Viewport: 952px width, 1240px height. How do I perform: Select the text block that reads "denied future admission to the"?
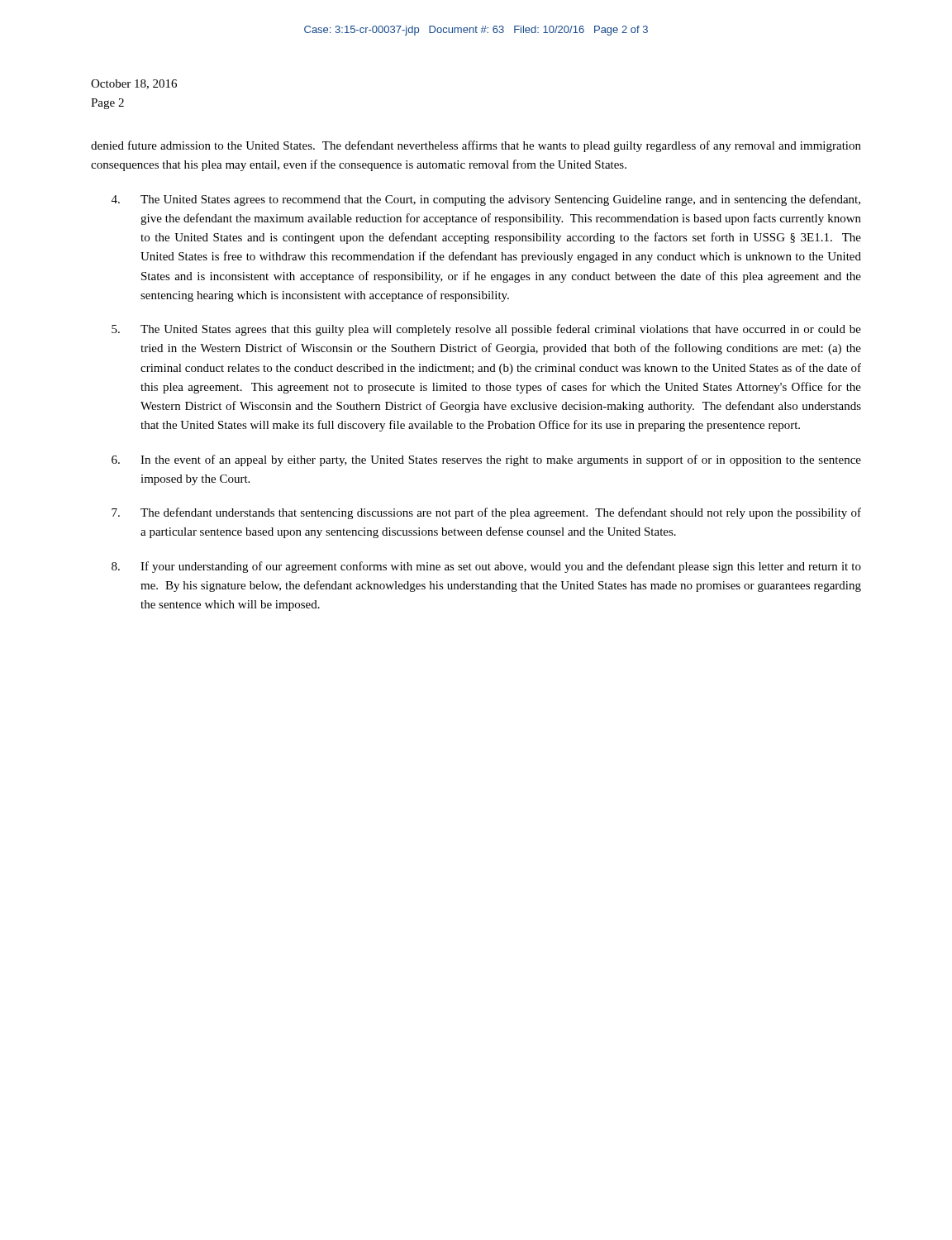476,155
